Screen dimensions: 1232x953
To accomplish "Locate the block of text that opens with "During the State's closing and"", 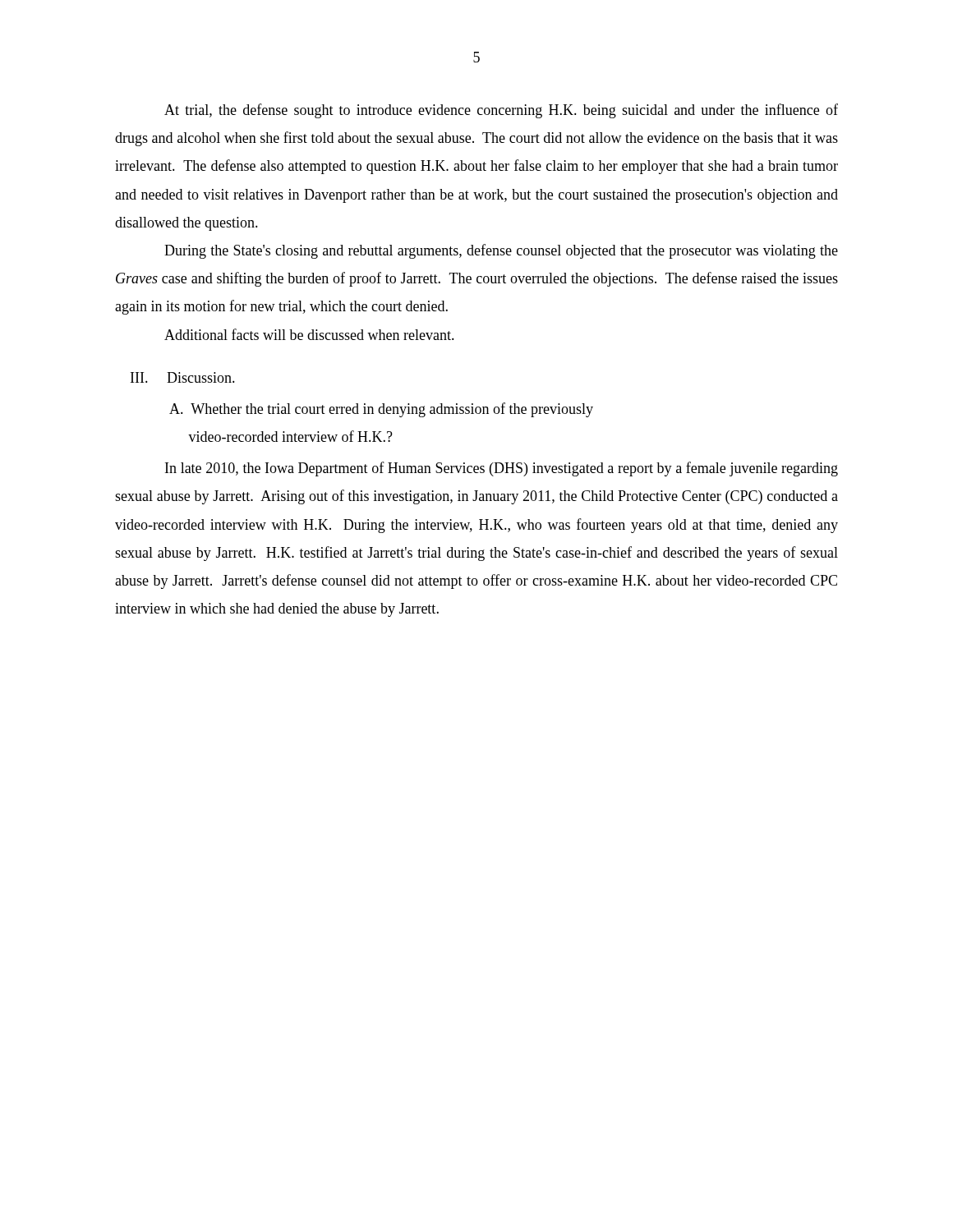I will tap(476, 278).
